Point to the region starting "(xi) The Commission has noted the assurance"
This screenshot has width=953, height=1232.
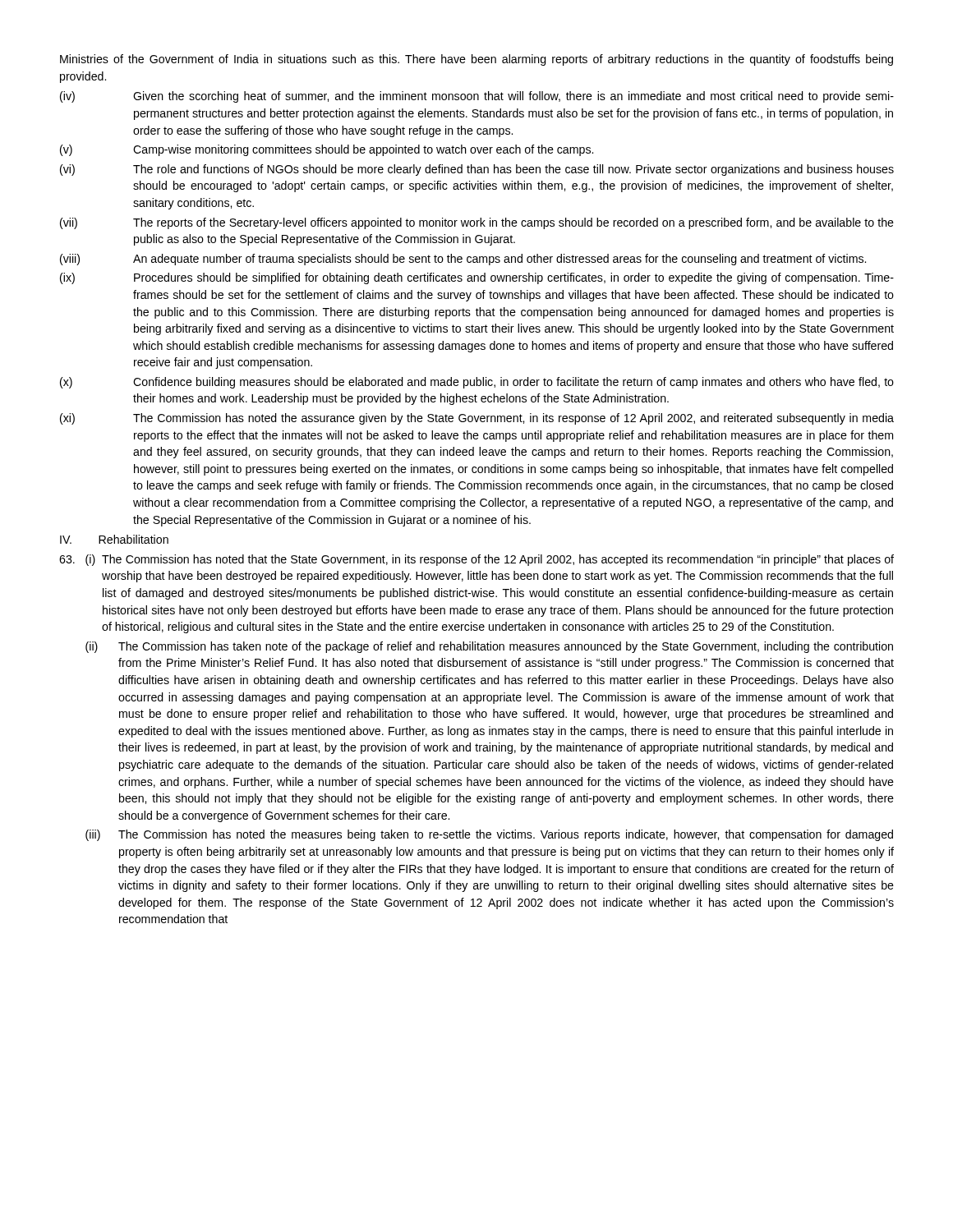[476, 469]
